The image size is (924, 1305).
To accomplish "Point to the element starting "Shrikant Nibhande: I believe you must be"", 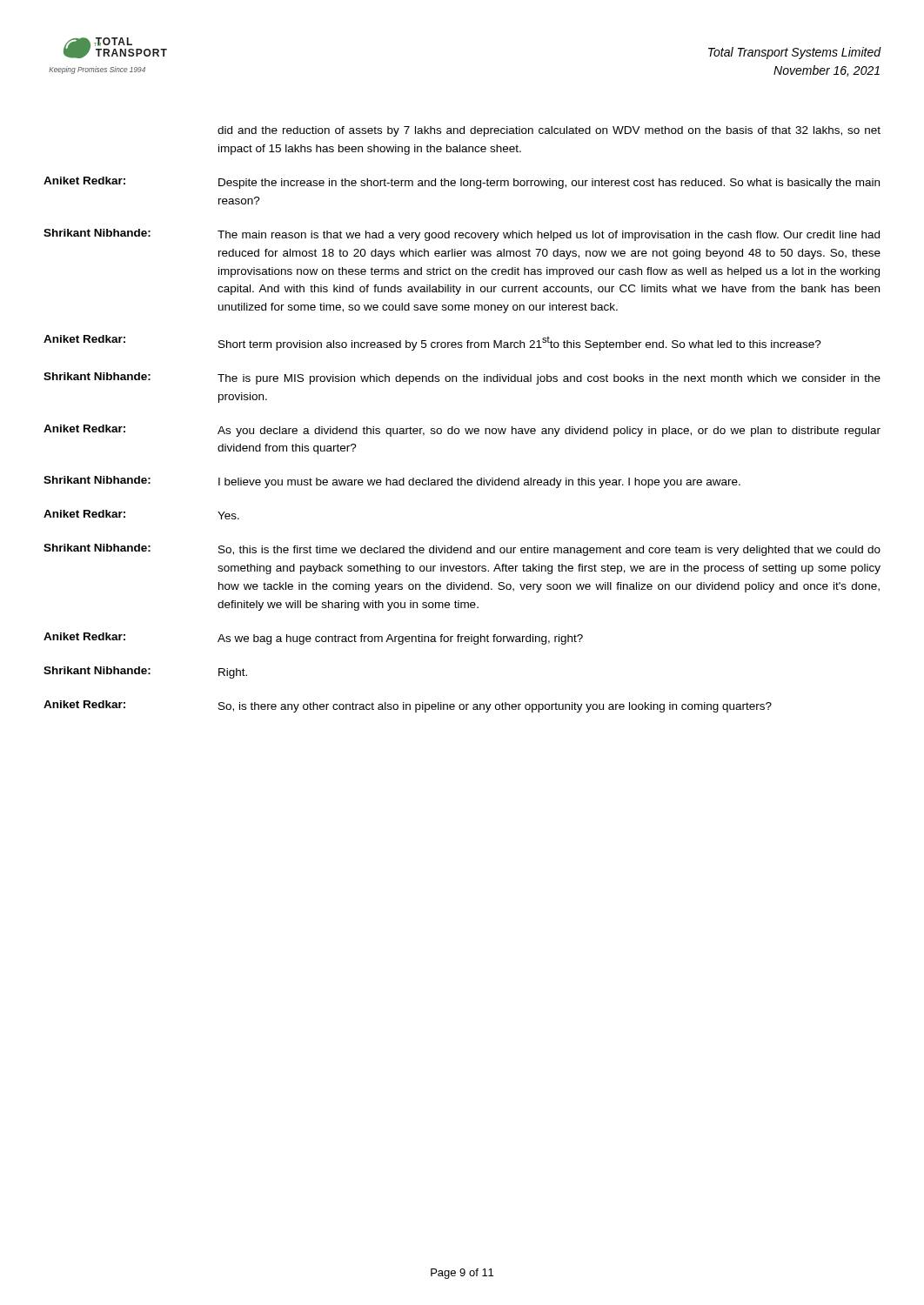I will tap(462, 483).
